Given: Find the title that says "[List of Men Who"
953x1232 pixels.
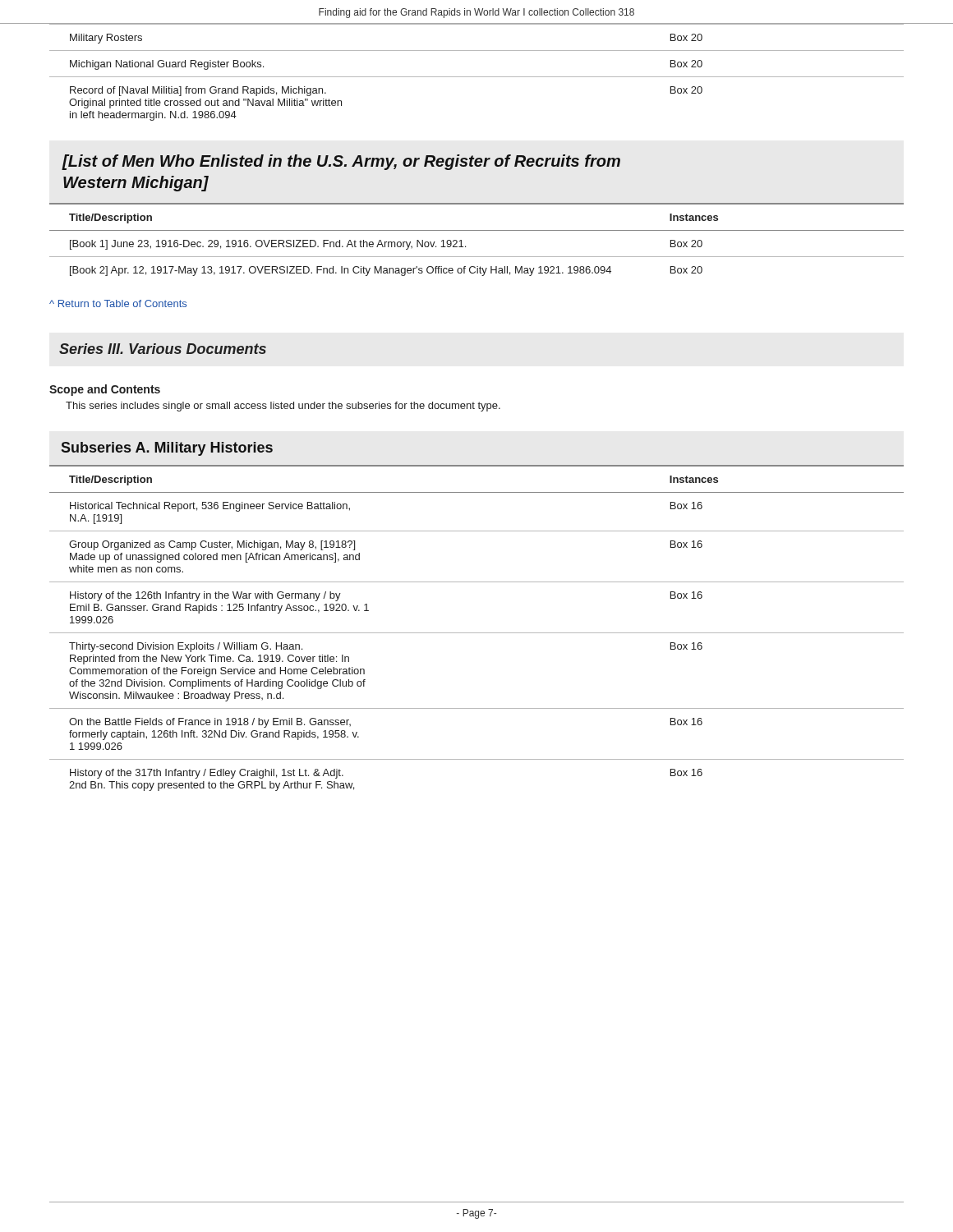Looking at the screenshot, I should pyautogui.click(x=476, y=172).
